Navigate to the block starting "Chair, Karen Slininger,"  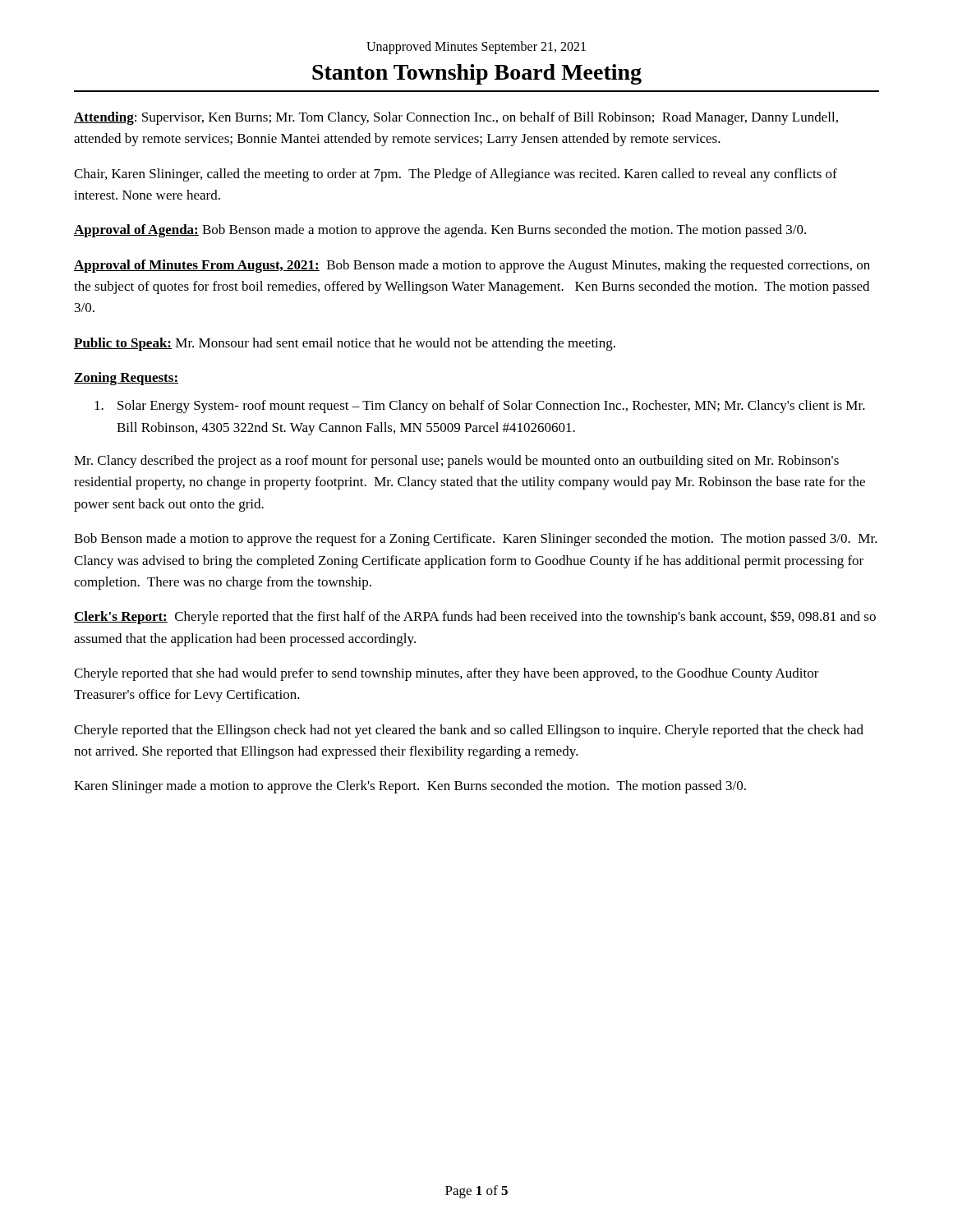[x=476, y=185]
